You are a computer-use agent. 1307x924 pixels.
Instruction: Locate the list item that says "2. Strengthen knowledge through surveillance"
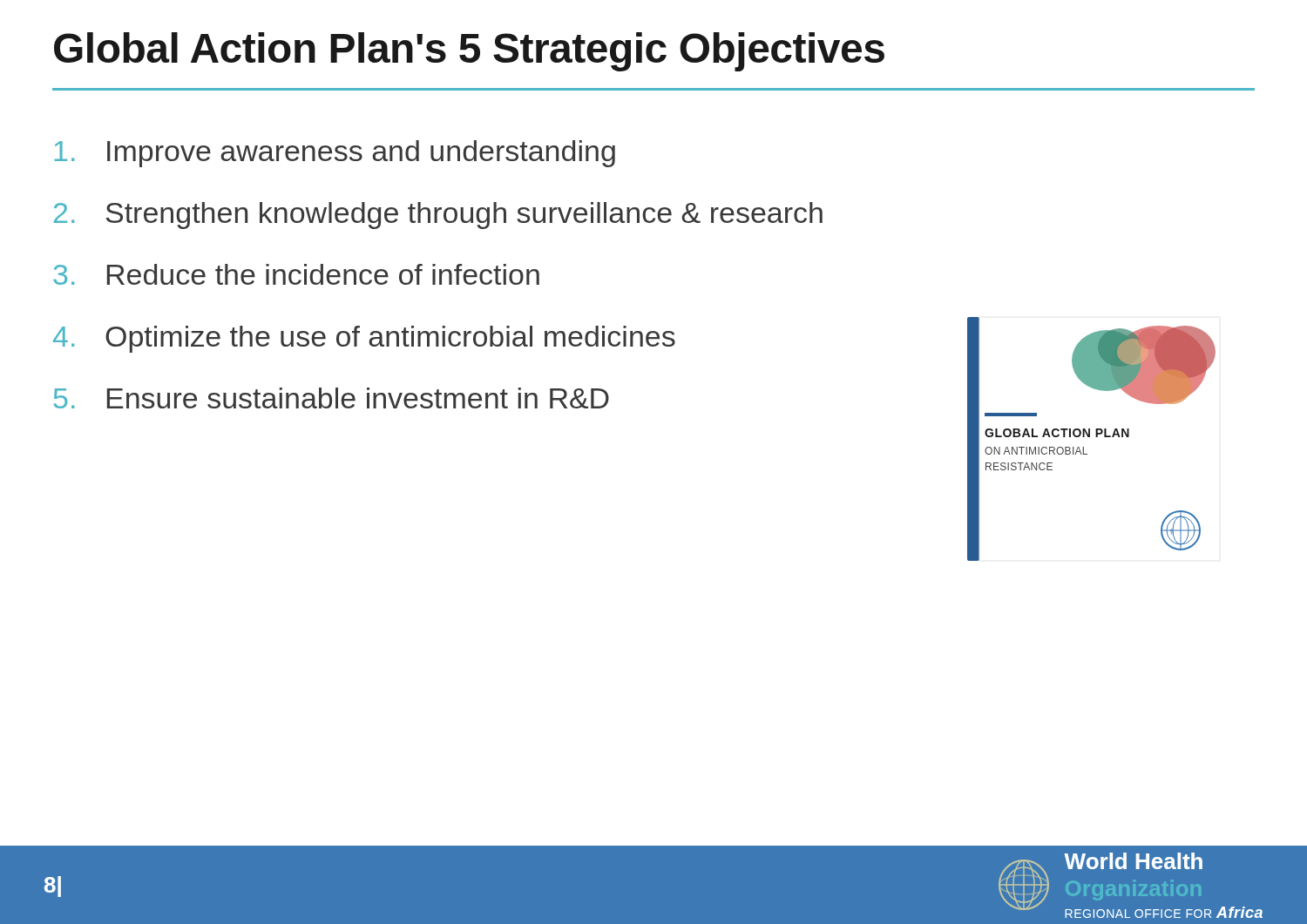coord(438,213)
